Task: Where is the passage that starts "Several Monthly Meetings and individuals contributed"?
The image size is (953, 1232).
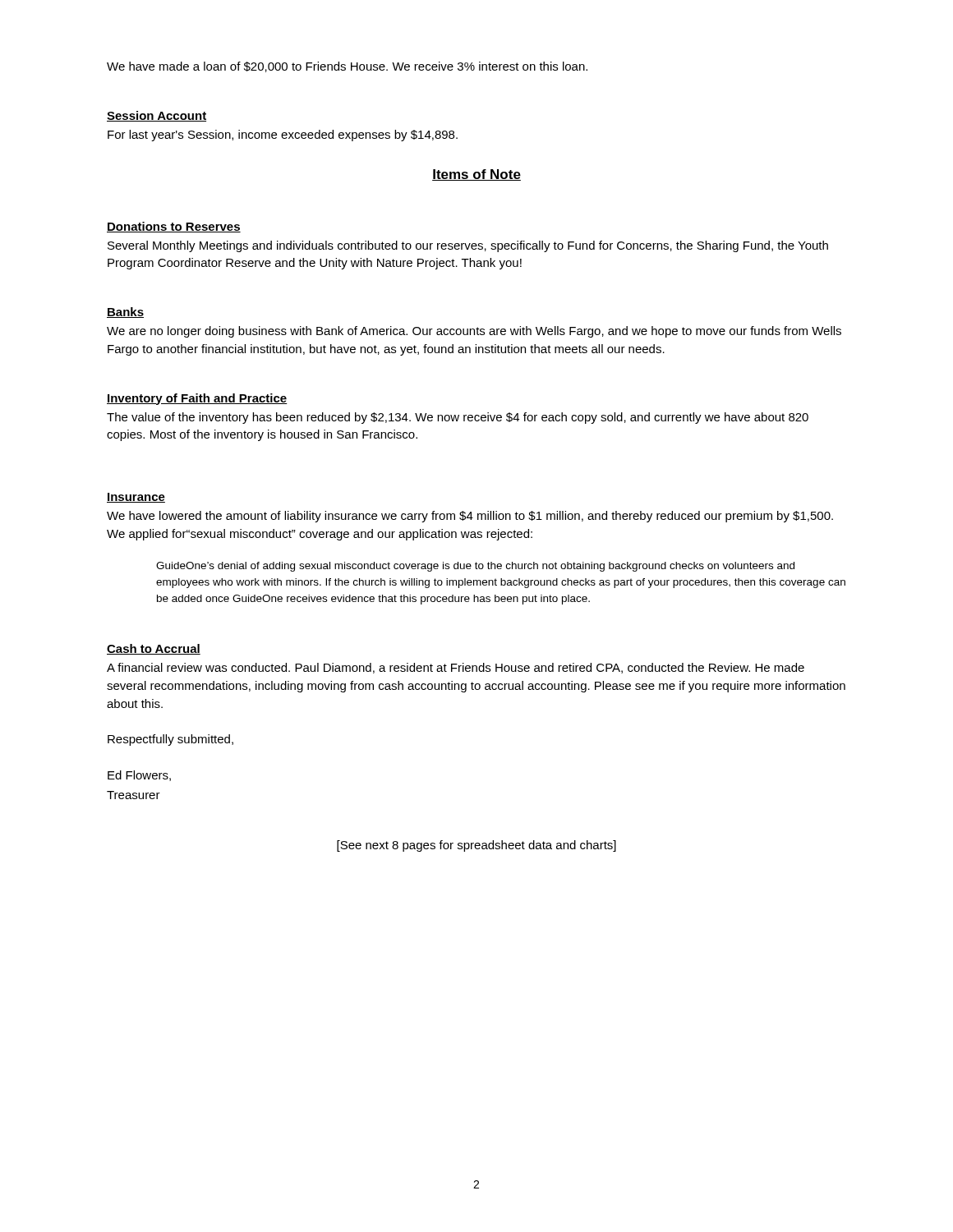Action: [x=468, y=254]
